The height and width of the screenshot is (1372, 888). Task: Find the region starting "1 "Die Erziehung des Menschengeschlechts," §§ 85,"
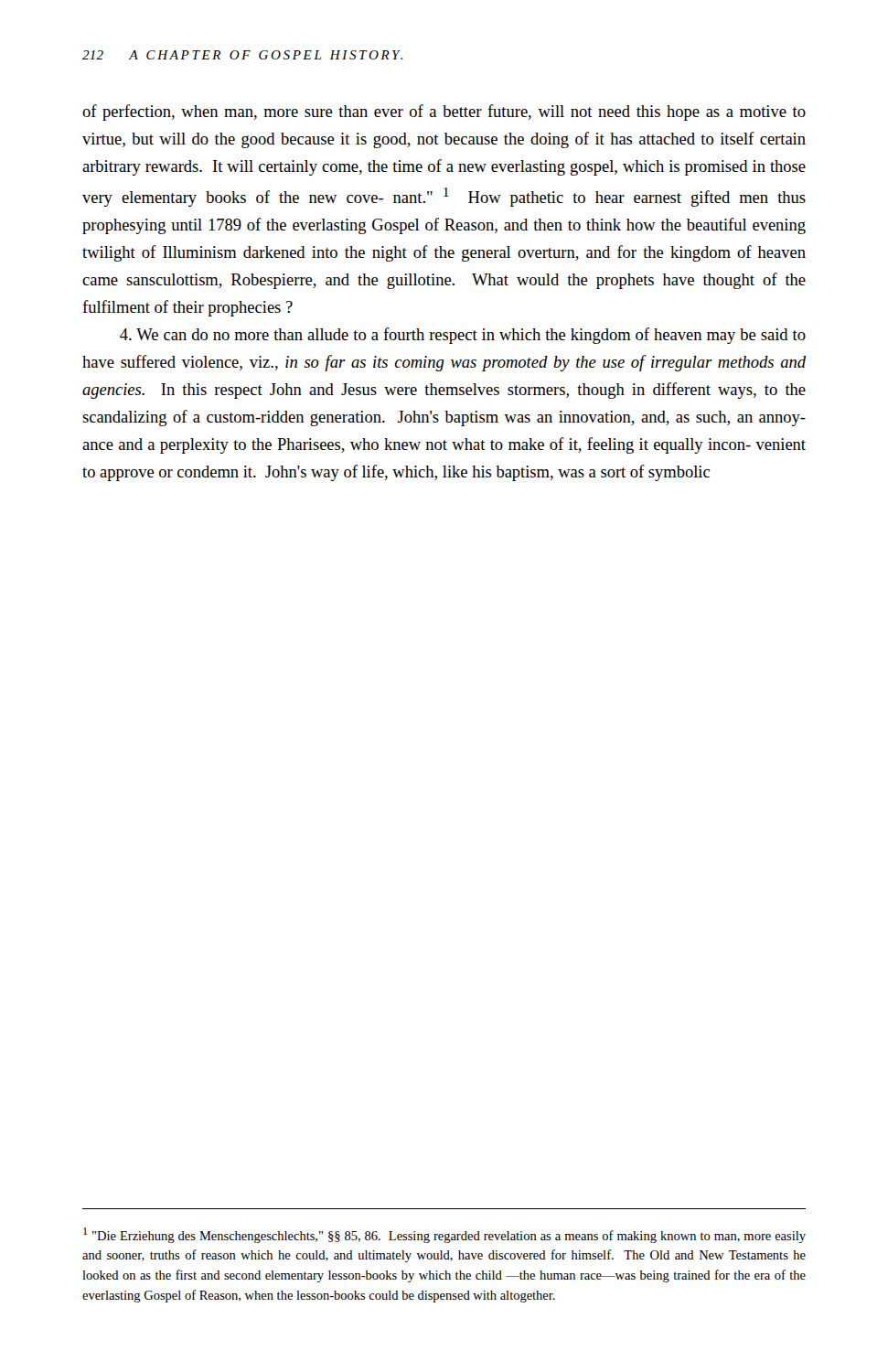click(x=444, y=1257)
